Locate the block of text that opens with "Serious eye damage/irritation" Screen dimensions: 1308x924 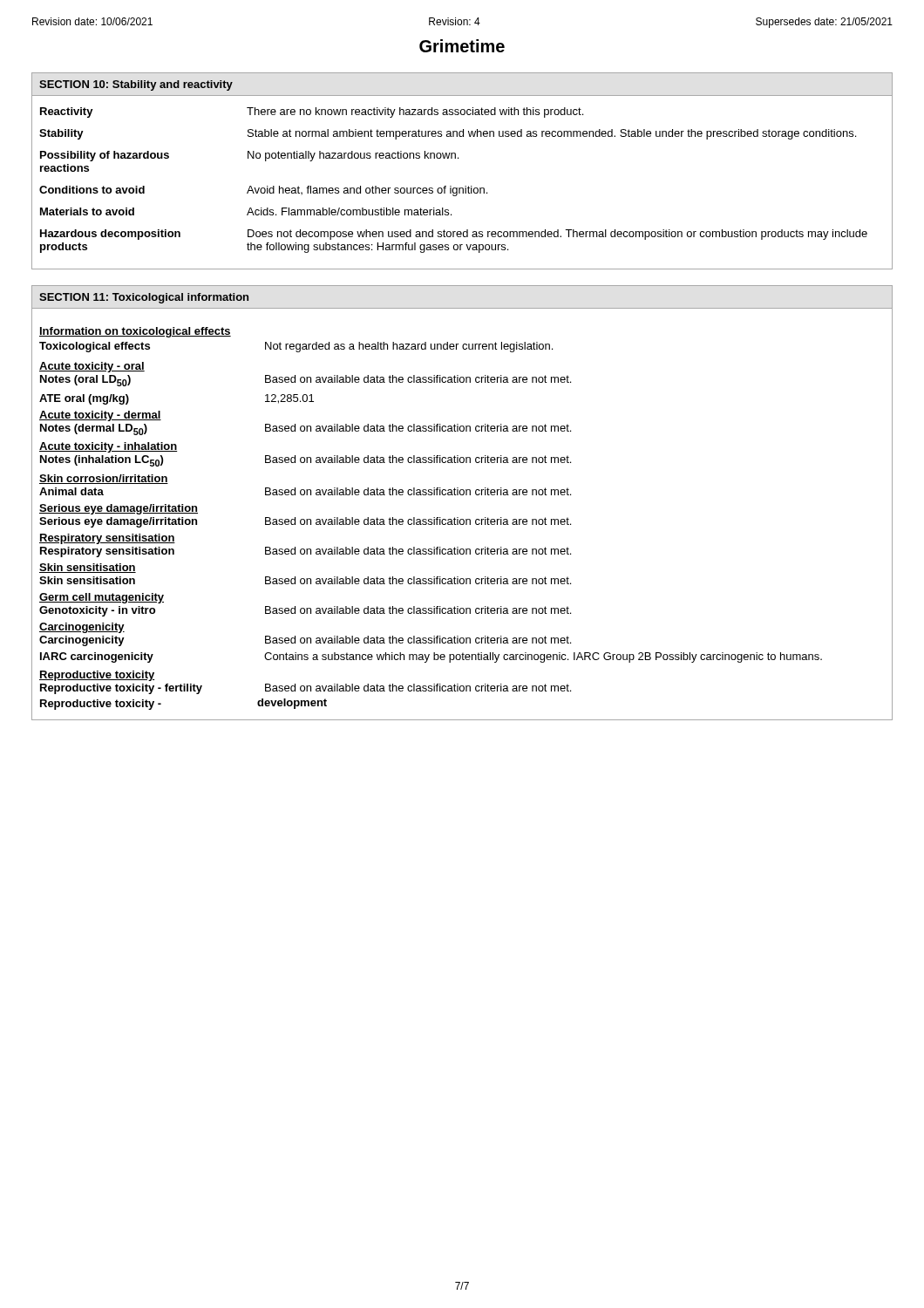462,514
